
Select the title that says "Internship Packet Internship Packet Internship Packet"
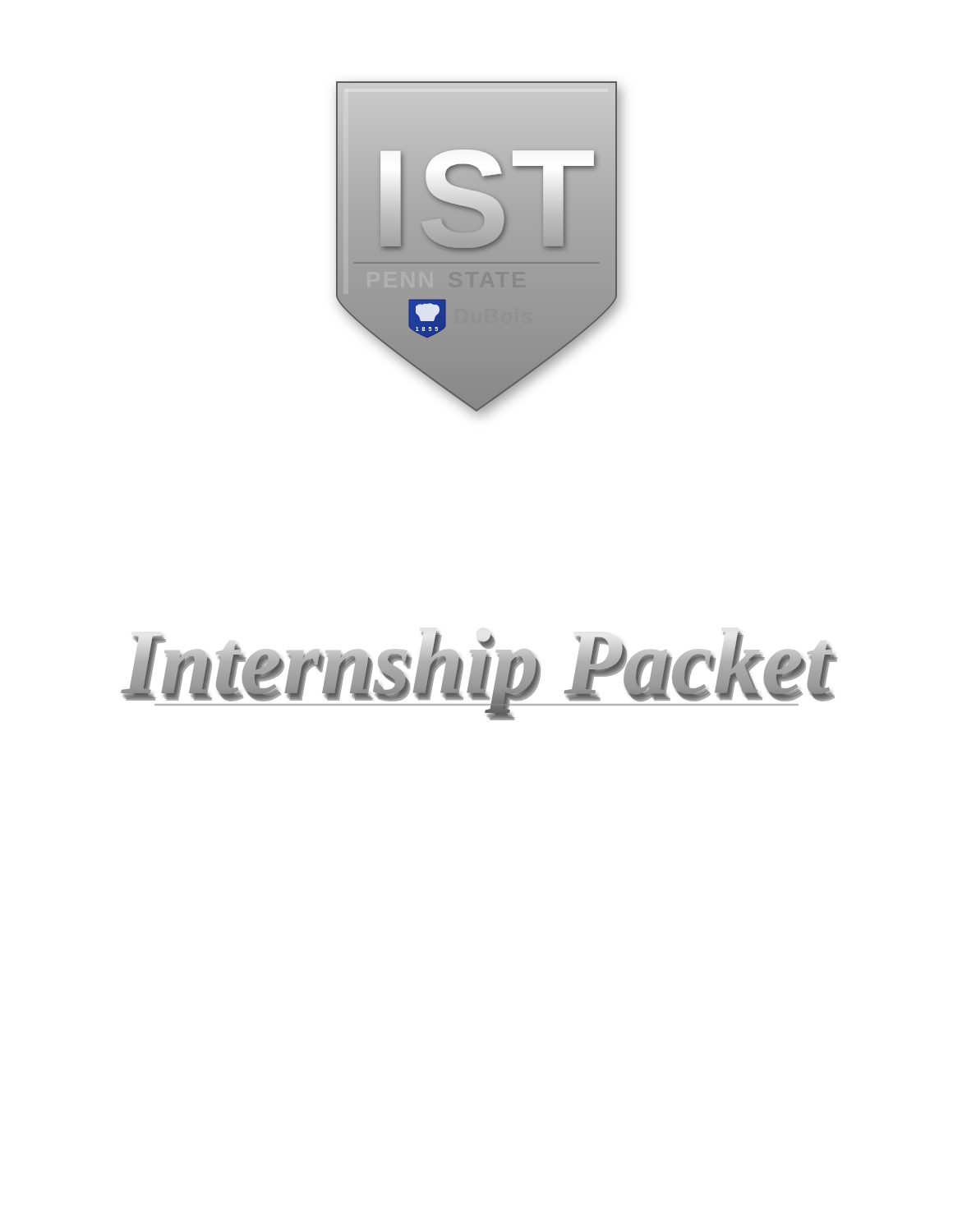pyautogui.click(x=476, y=657)
